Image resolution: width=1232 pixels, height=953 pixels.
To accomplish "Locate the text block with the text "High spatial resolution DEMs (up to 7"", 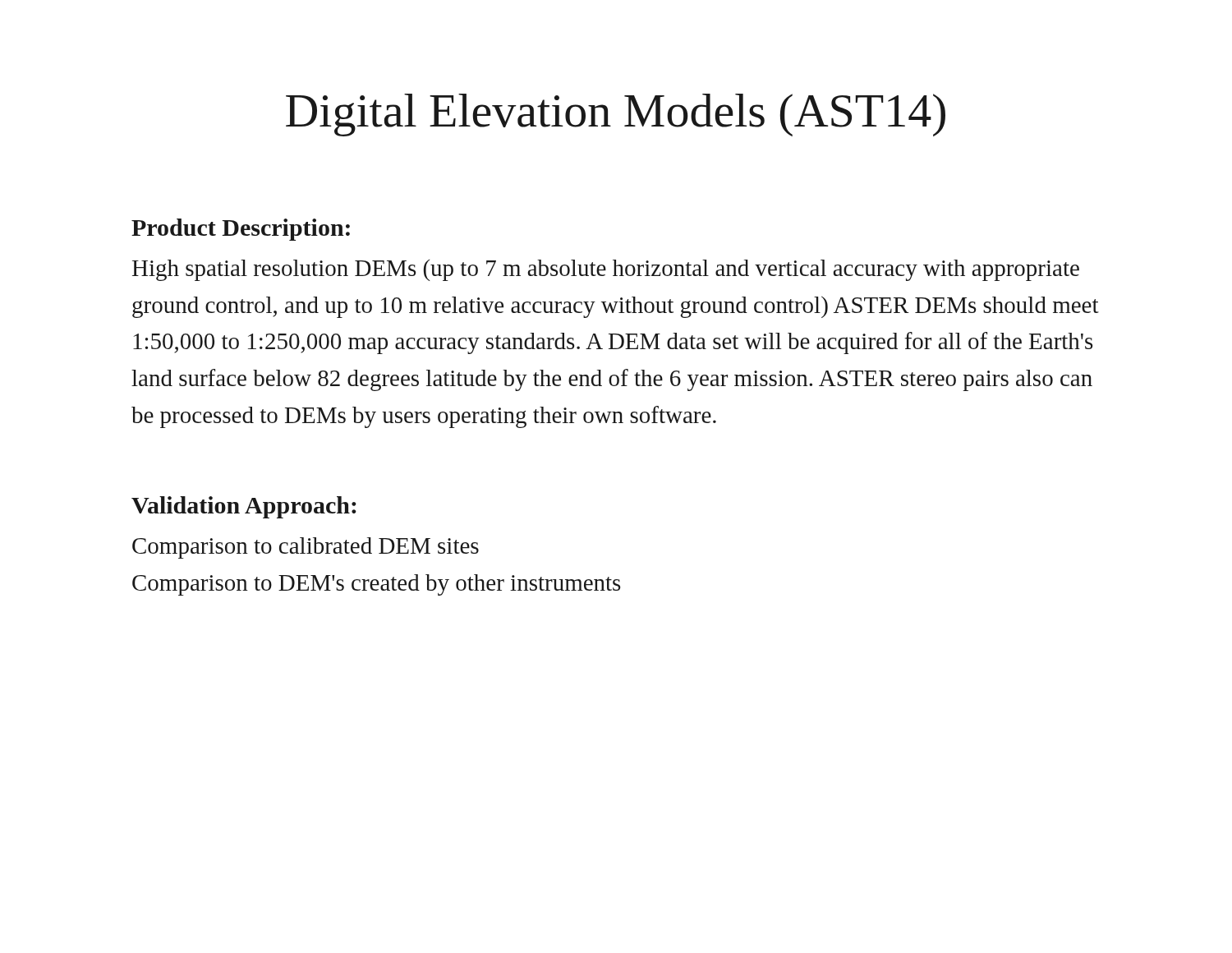I will point(615,341).
